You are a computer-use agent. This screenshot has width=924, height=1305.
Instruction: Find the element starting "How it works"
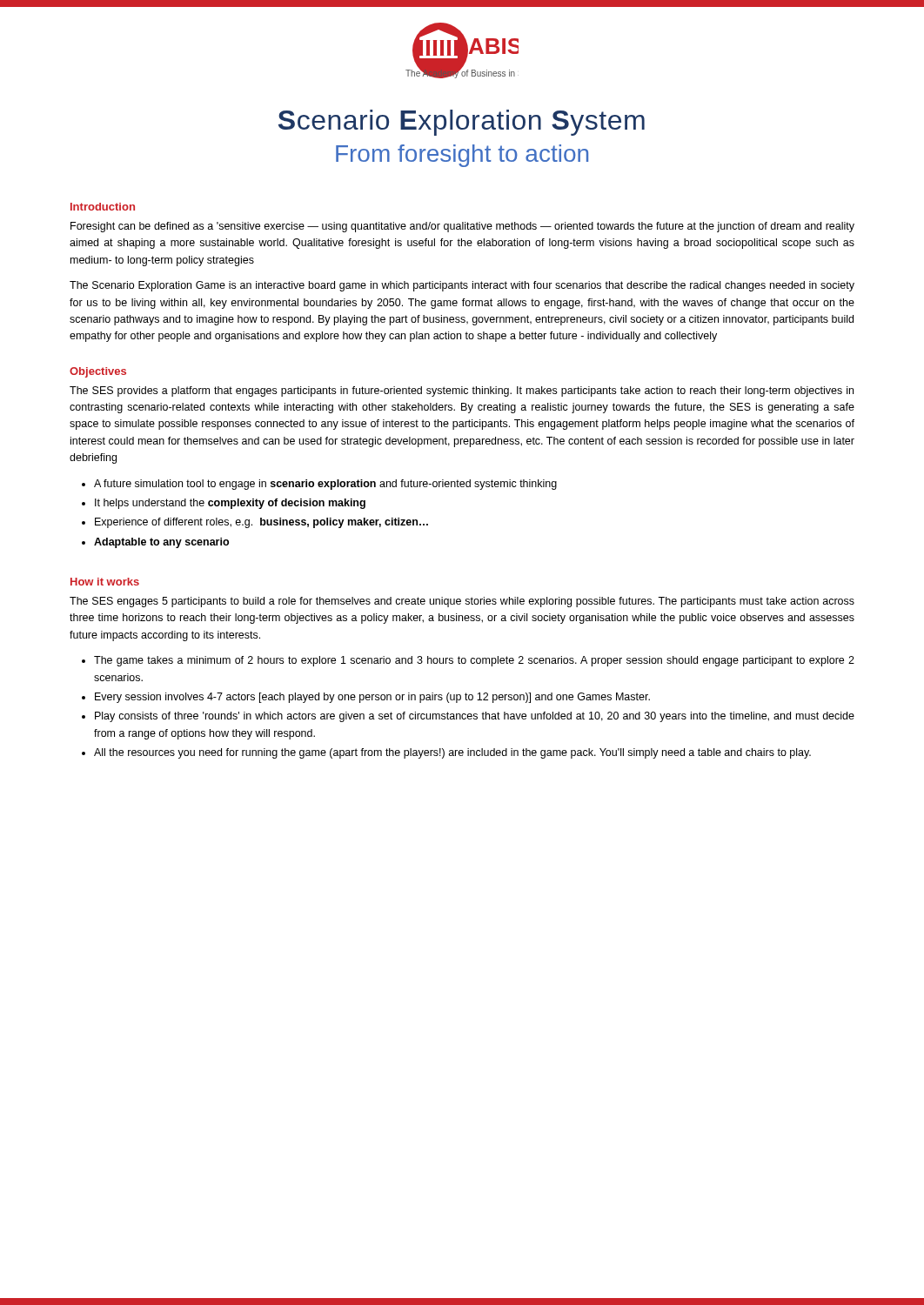tap(104, 582)
